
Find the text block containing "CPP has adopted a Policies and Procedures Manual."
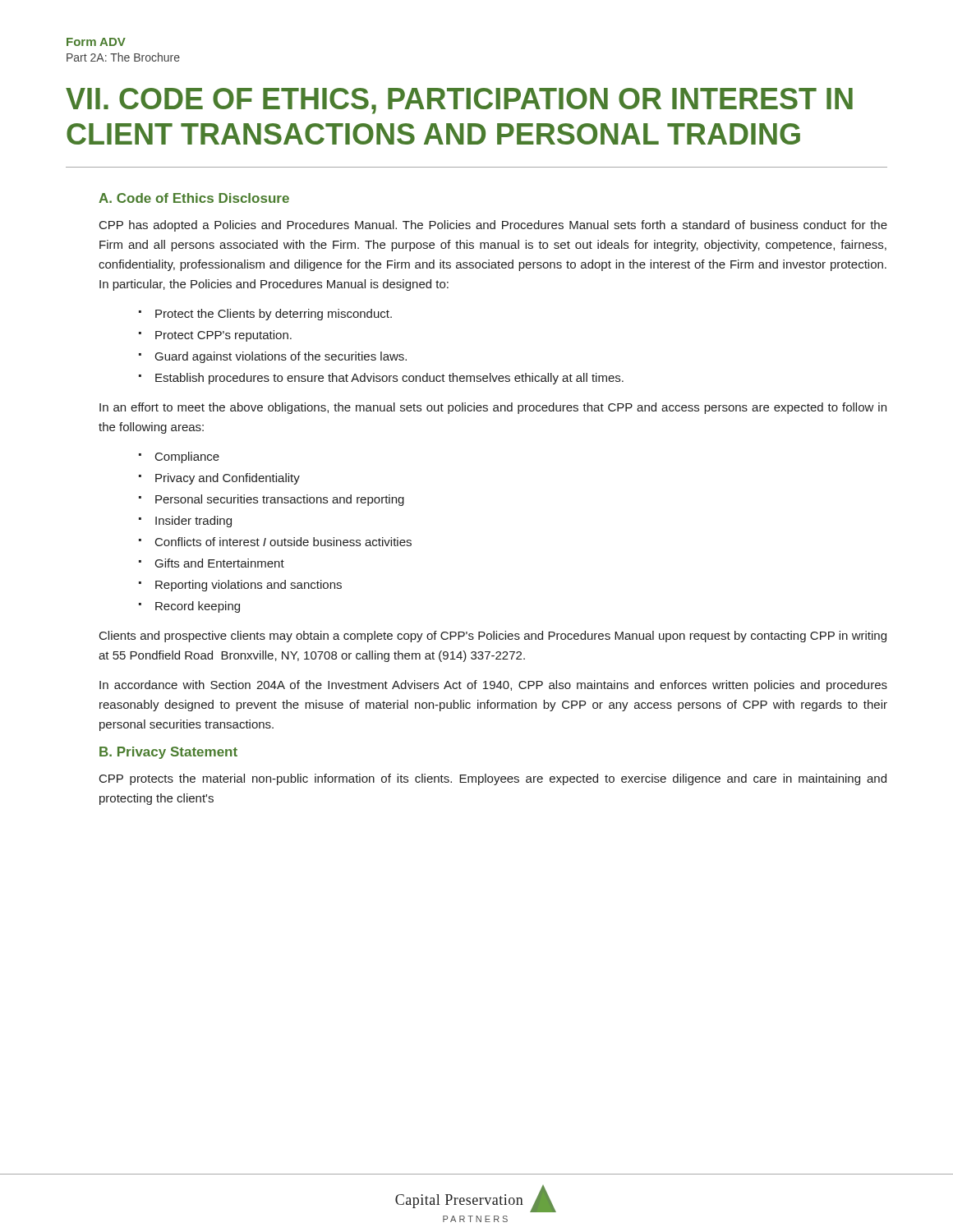pyautogui.click(x=493, y=254)
